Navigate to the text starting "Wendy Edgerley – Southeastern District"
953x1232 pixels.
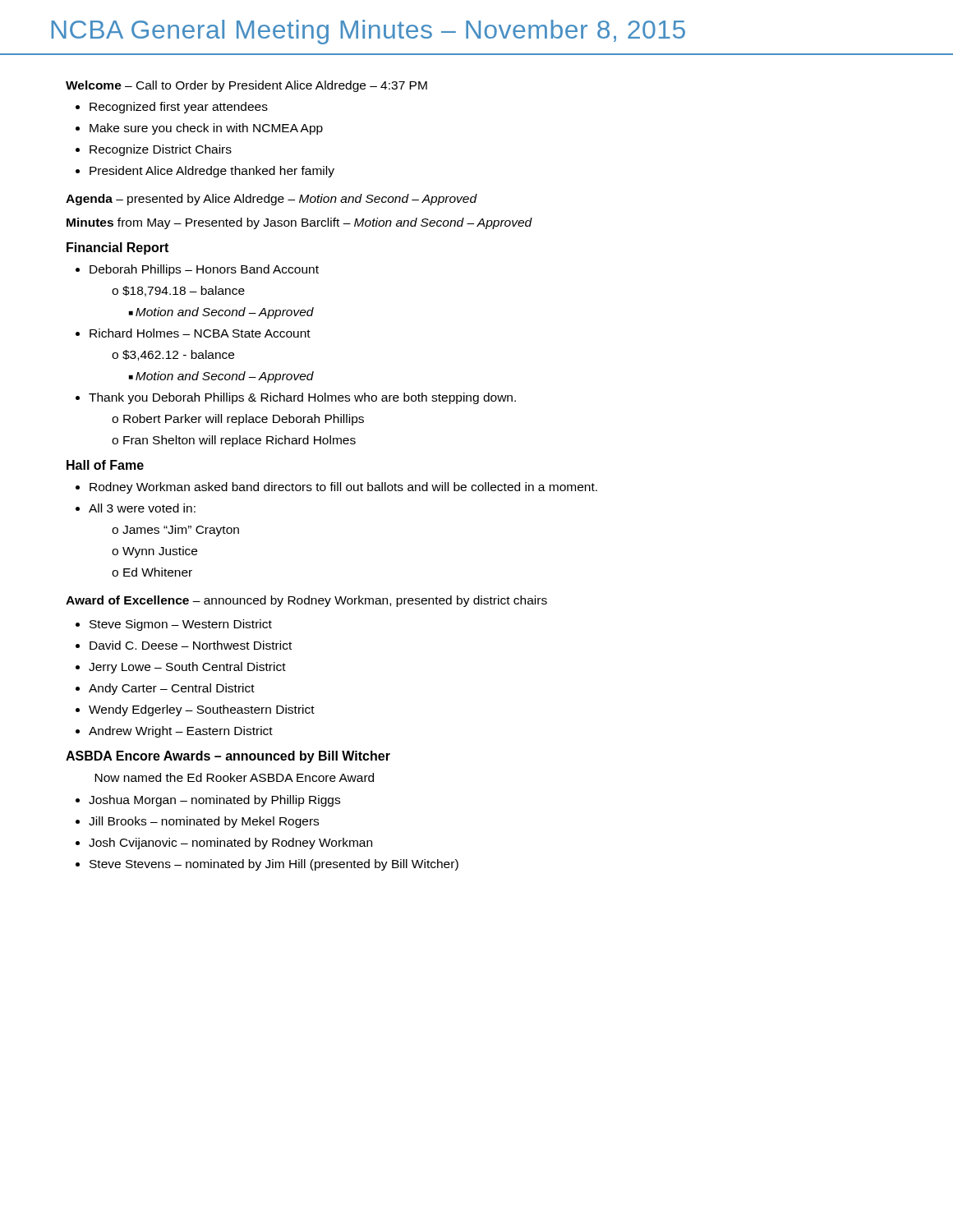(202, 709)
